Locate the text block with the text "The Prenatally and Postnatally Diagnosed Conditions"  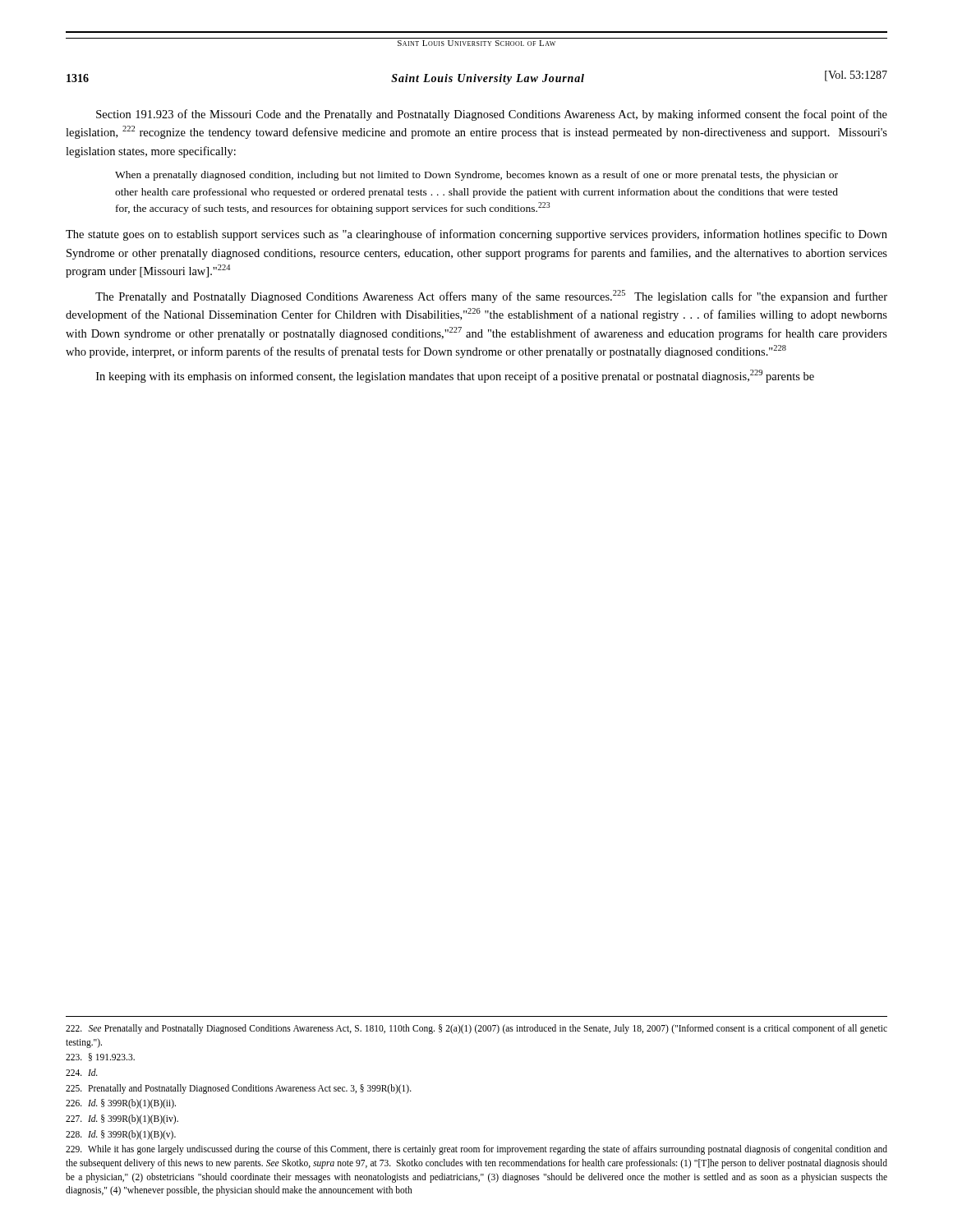[476, 324]
